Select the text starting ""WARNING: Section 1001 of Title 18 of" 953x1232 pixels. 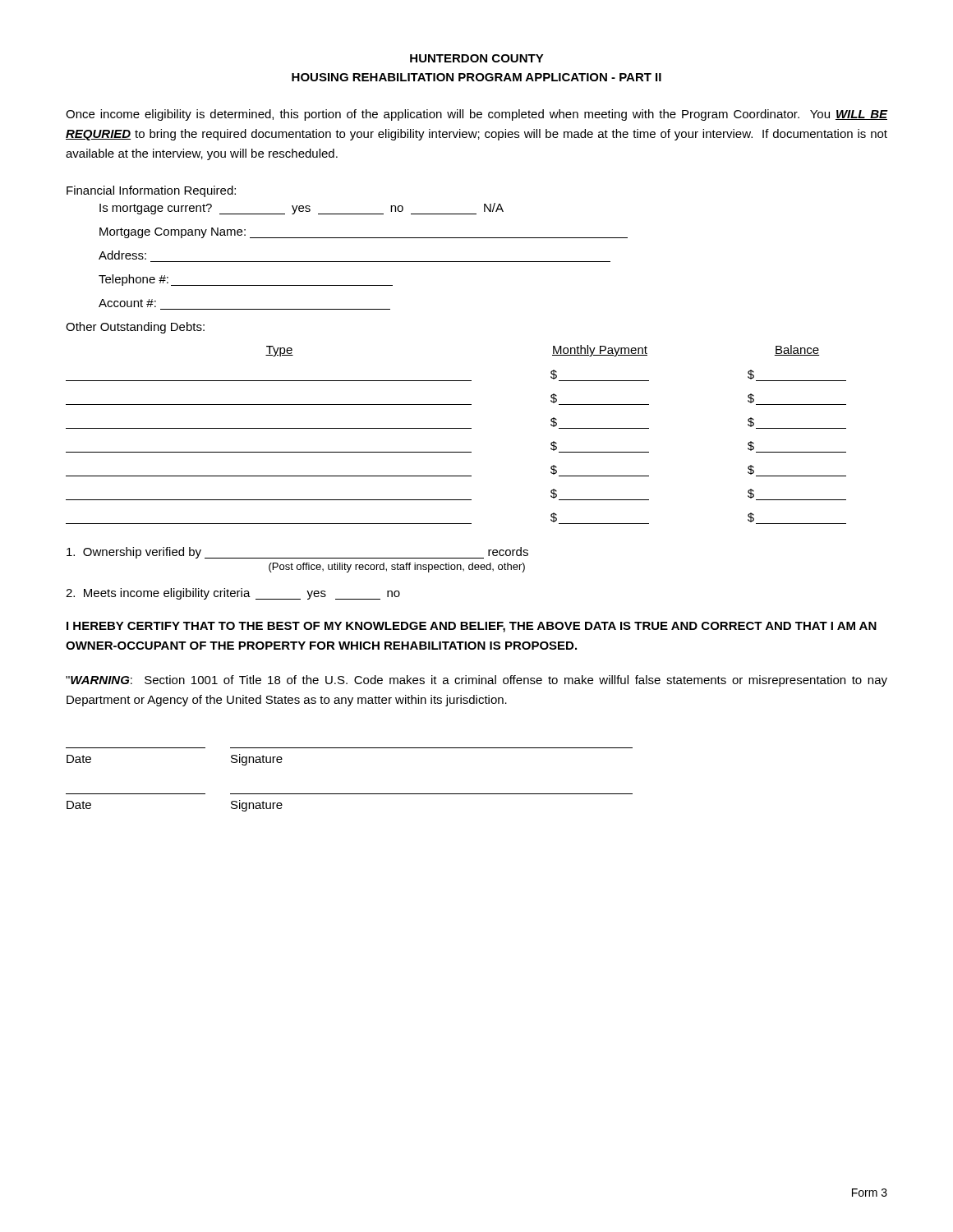click(476, 689)
